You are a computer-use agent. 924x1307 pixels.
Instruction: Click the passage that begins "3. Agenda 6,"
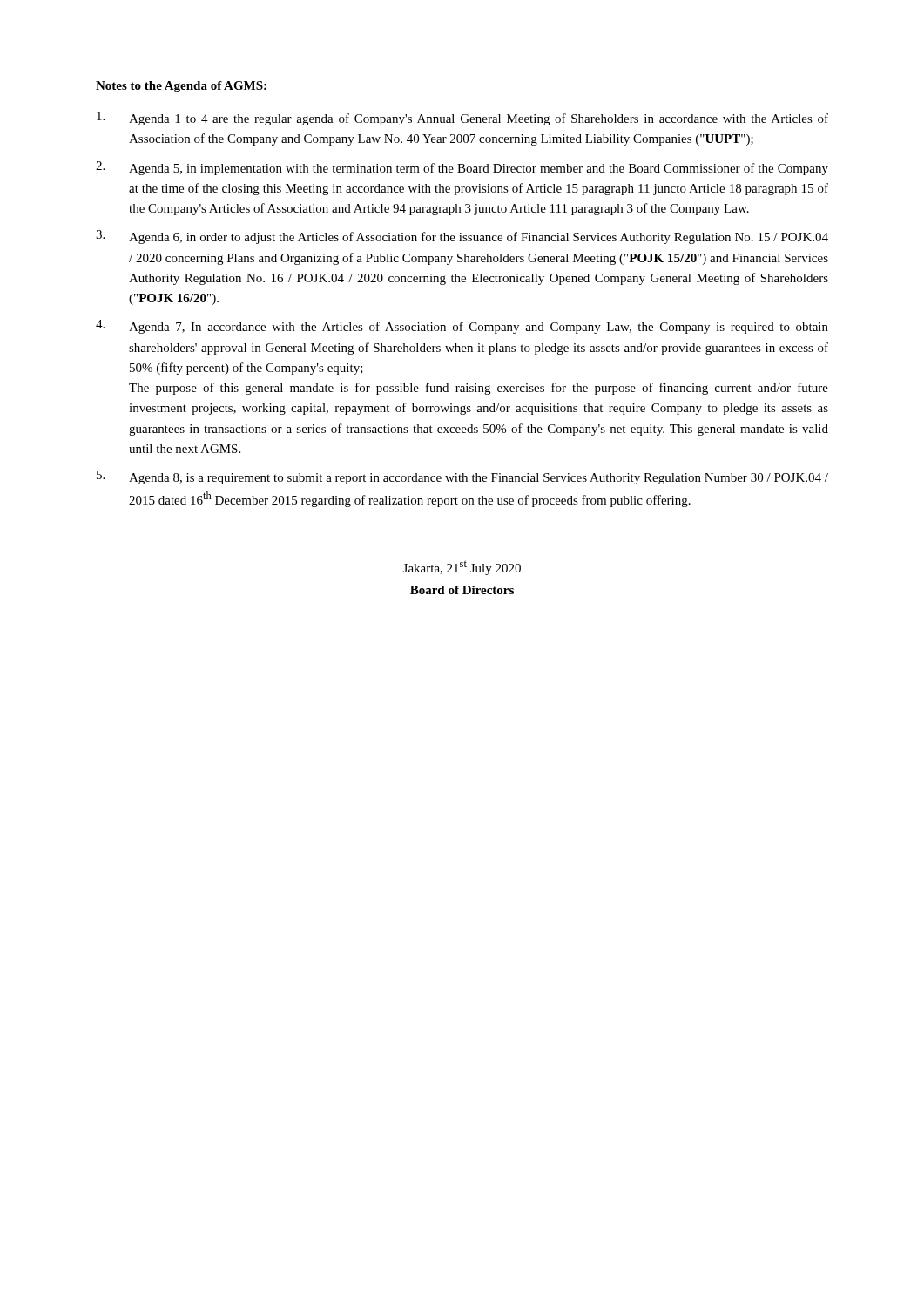click(x=462, y=268)
